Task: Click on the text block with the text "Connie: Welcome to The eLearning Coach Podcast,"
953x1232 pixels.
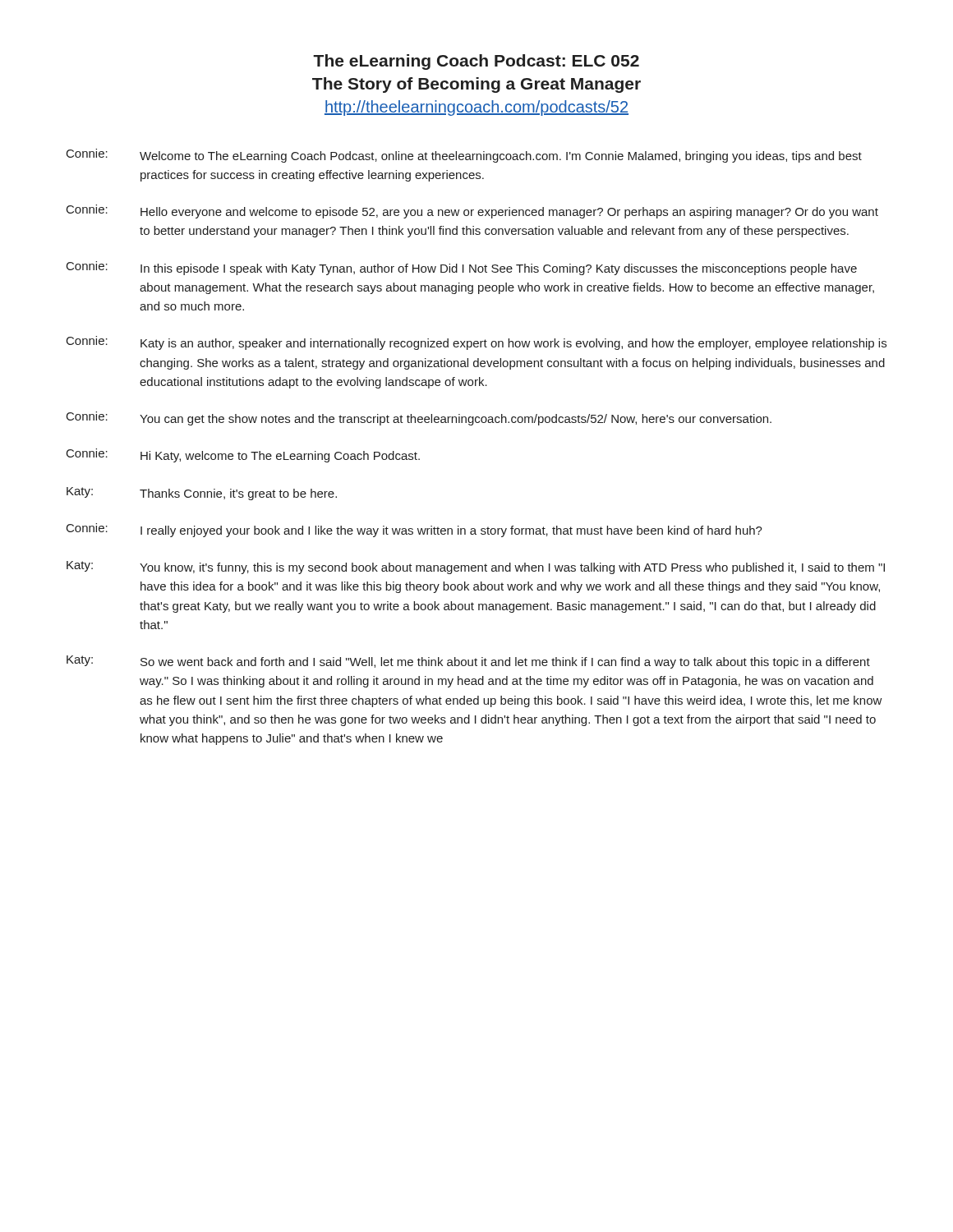Action: coord(476,165)
